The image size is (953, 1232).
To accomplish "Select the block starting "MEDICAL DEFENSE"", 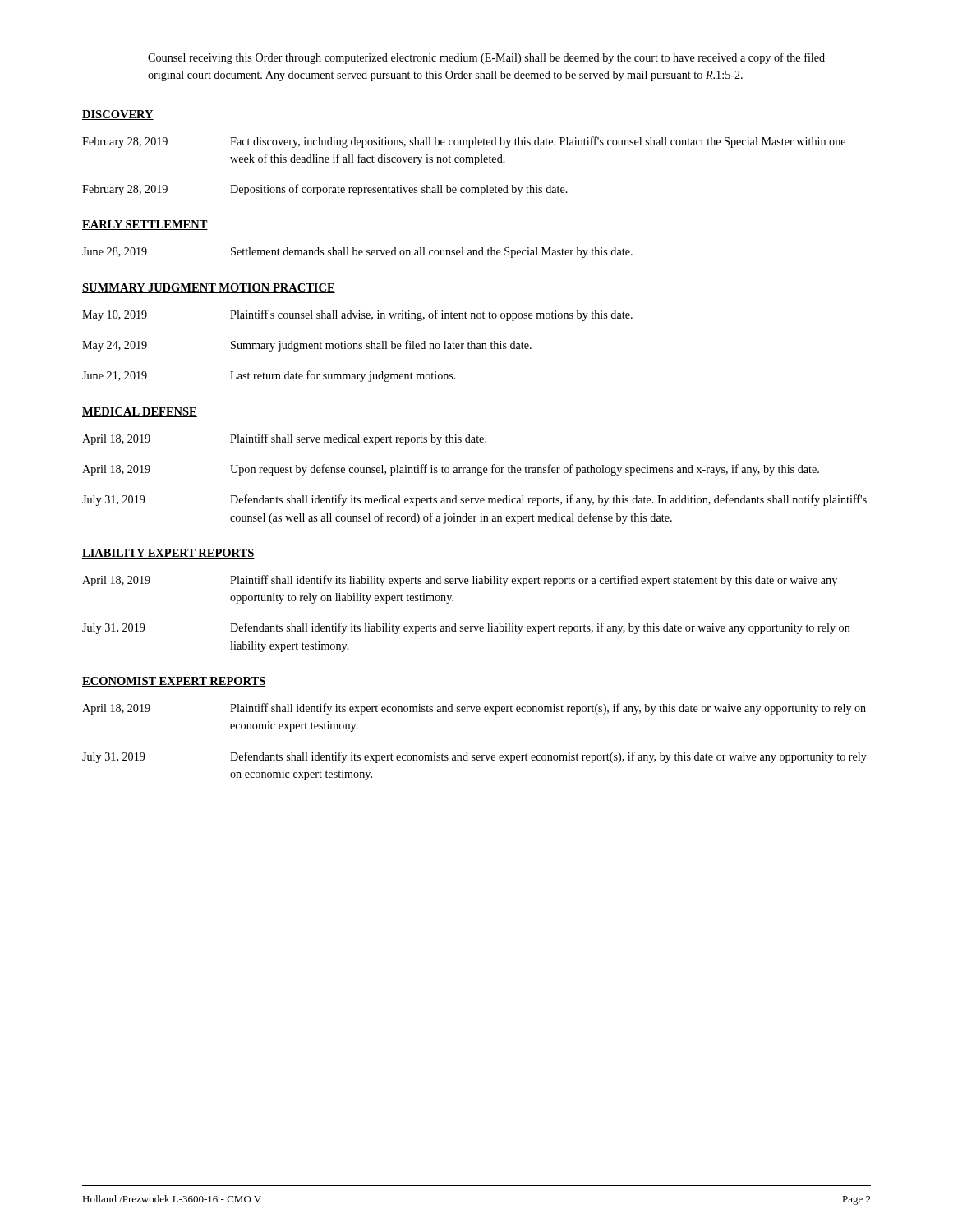I will [140, 411].
